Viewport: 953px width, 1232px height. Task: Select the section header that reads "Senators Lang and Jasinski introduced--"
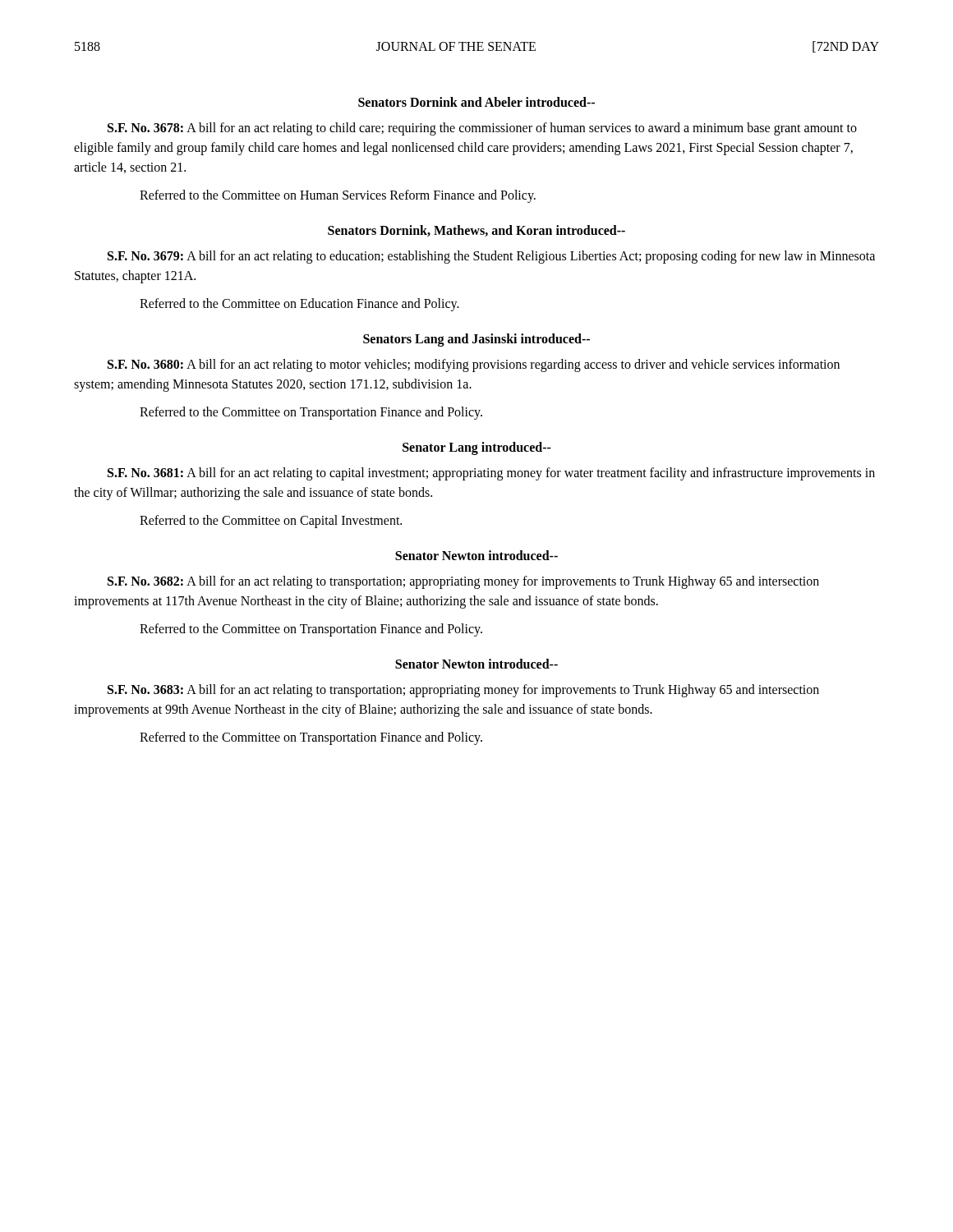tap(476, 339)
